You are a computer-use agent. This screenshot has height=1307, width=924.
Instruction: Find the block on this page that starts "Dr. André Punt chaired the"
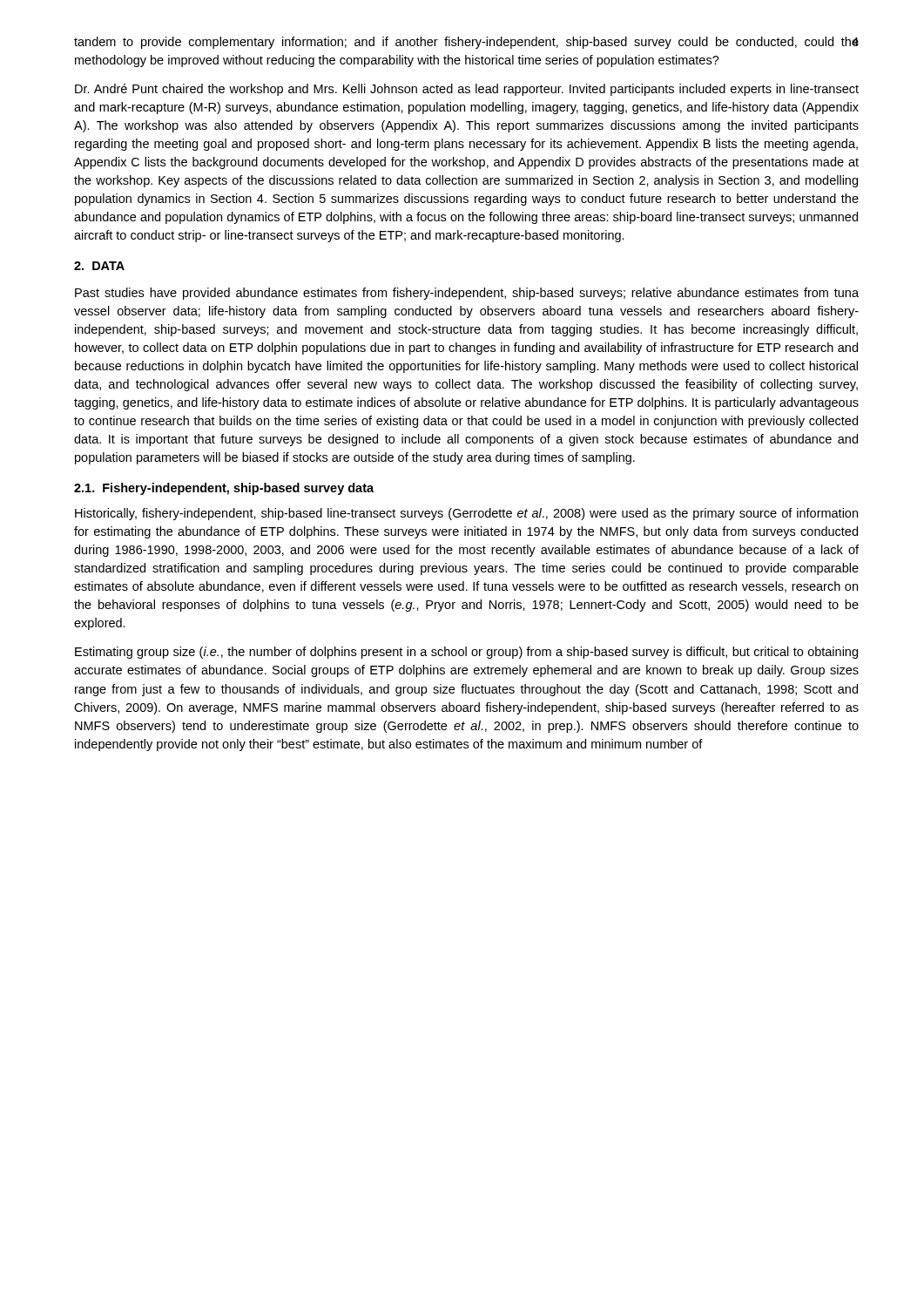(466, 162)
